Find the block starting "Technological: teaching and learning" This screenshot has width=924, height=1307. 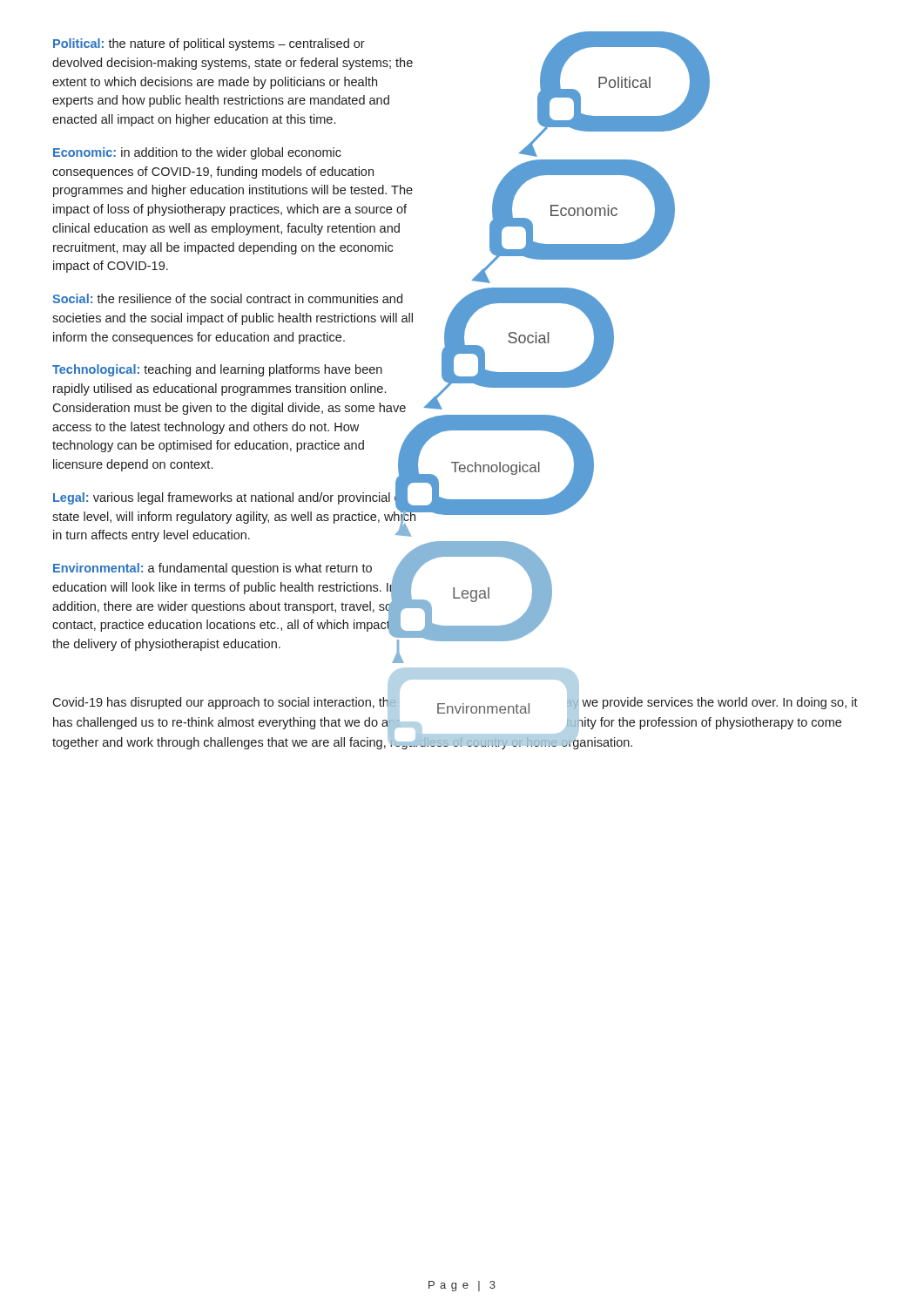pyautogui.click(x=229, y=417)
